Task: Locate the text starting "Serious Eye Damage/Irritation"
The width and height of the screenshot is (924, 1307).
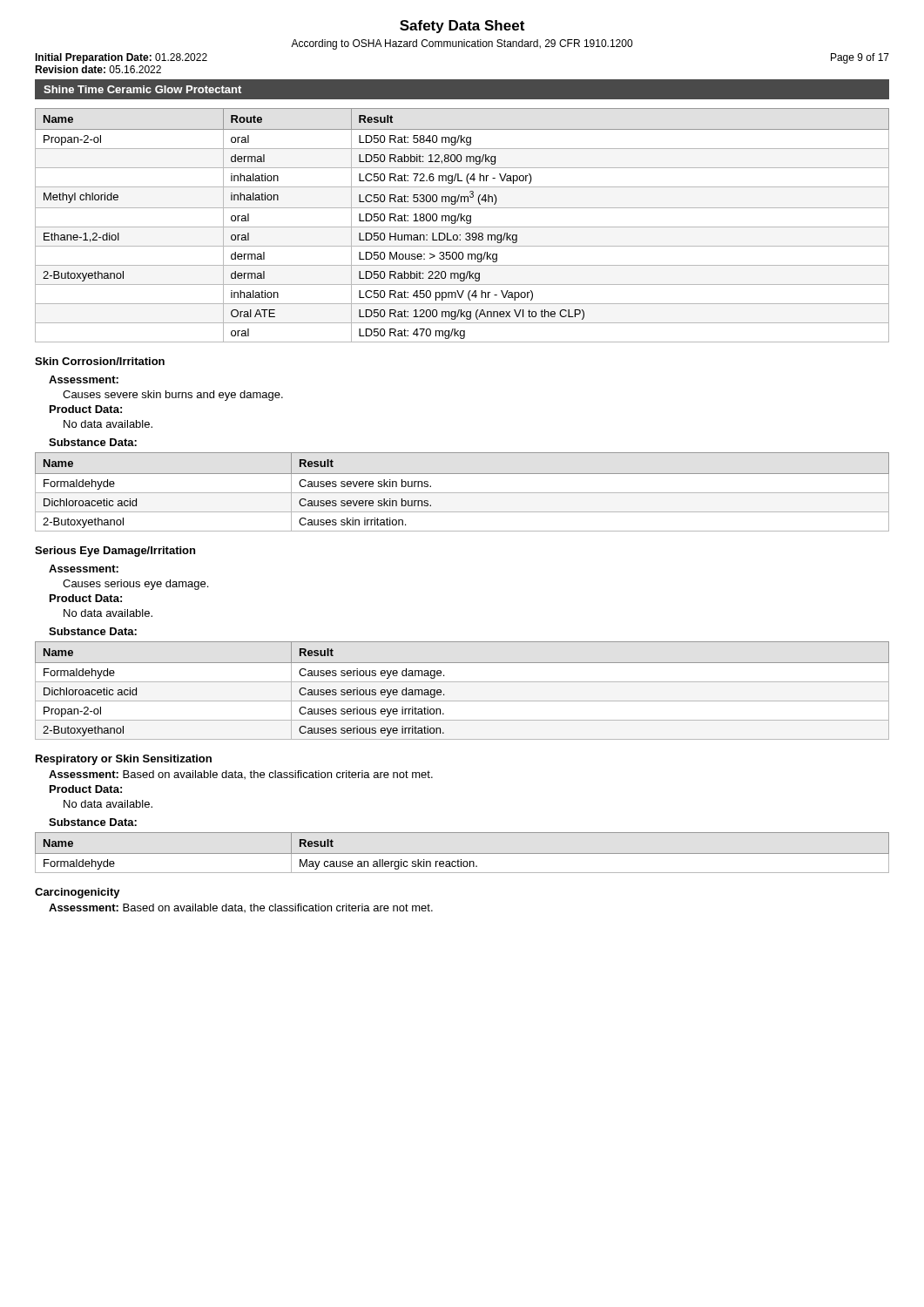Action: click(x=115, y=551)
